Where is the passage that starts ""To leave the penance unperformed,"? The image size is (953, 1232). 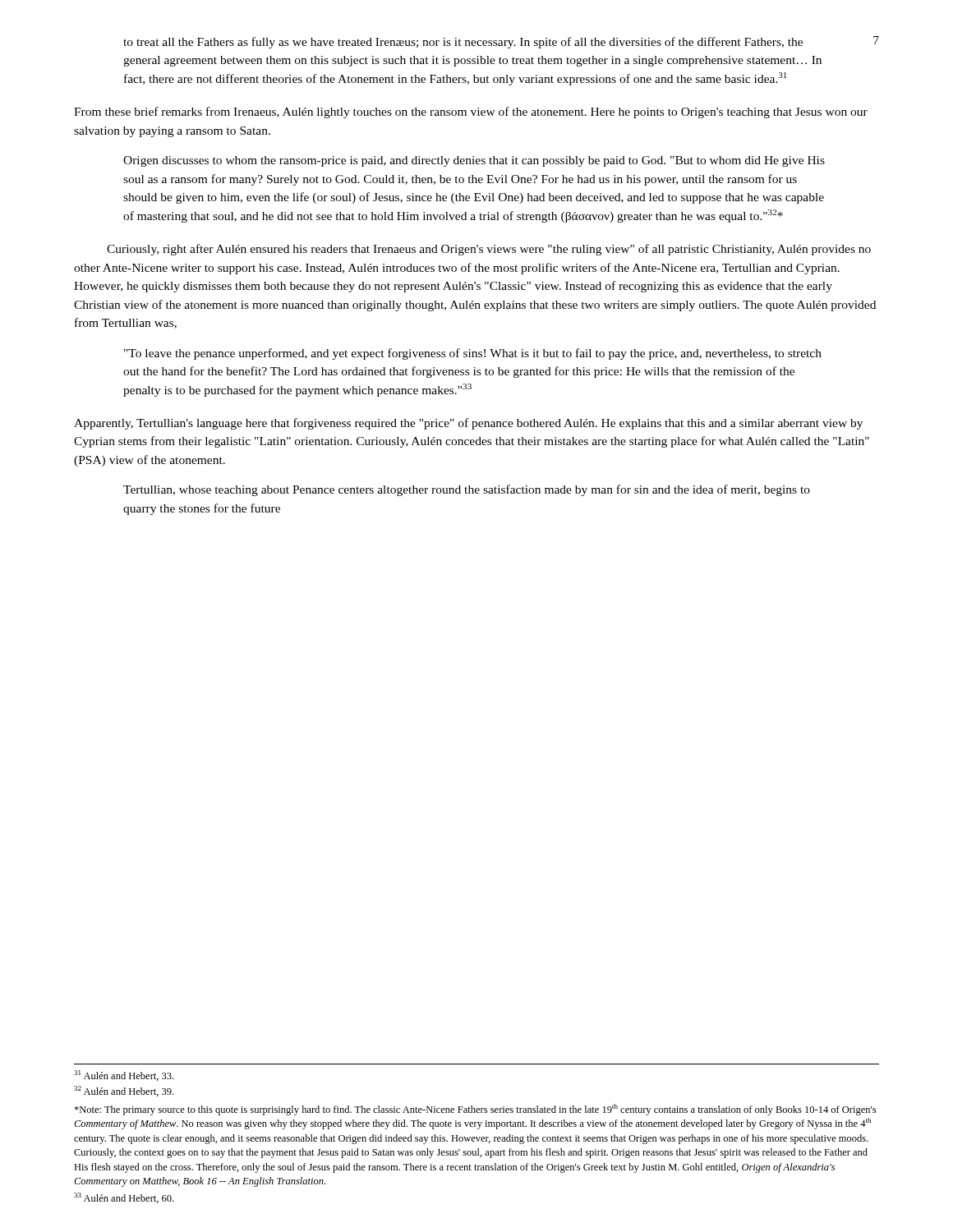[472, 371]
